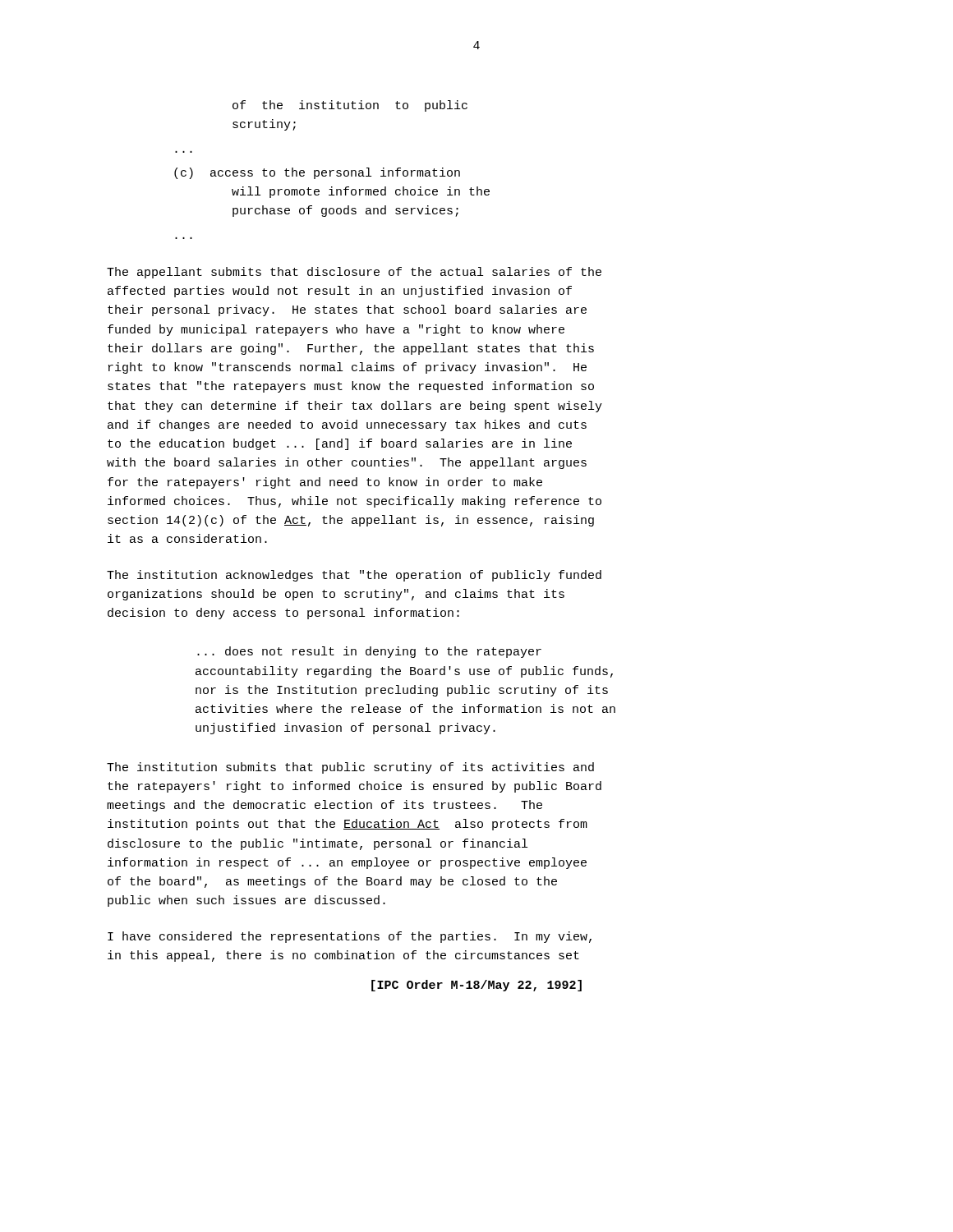Point to the block beginning "I have considered the representations"

pyautogui.click(x=351, y=947)
